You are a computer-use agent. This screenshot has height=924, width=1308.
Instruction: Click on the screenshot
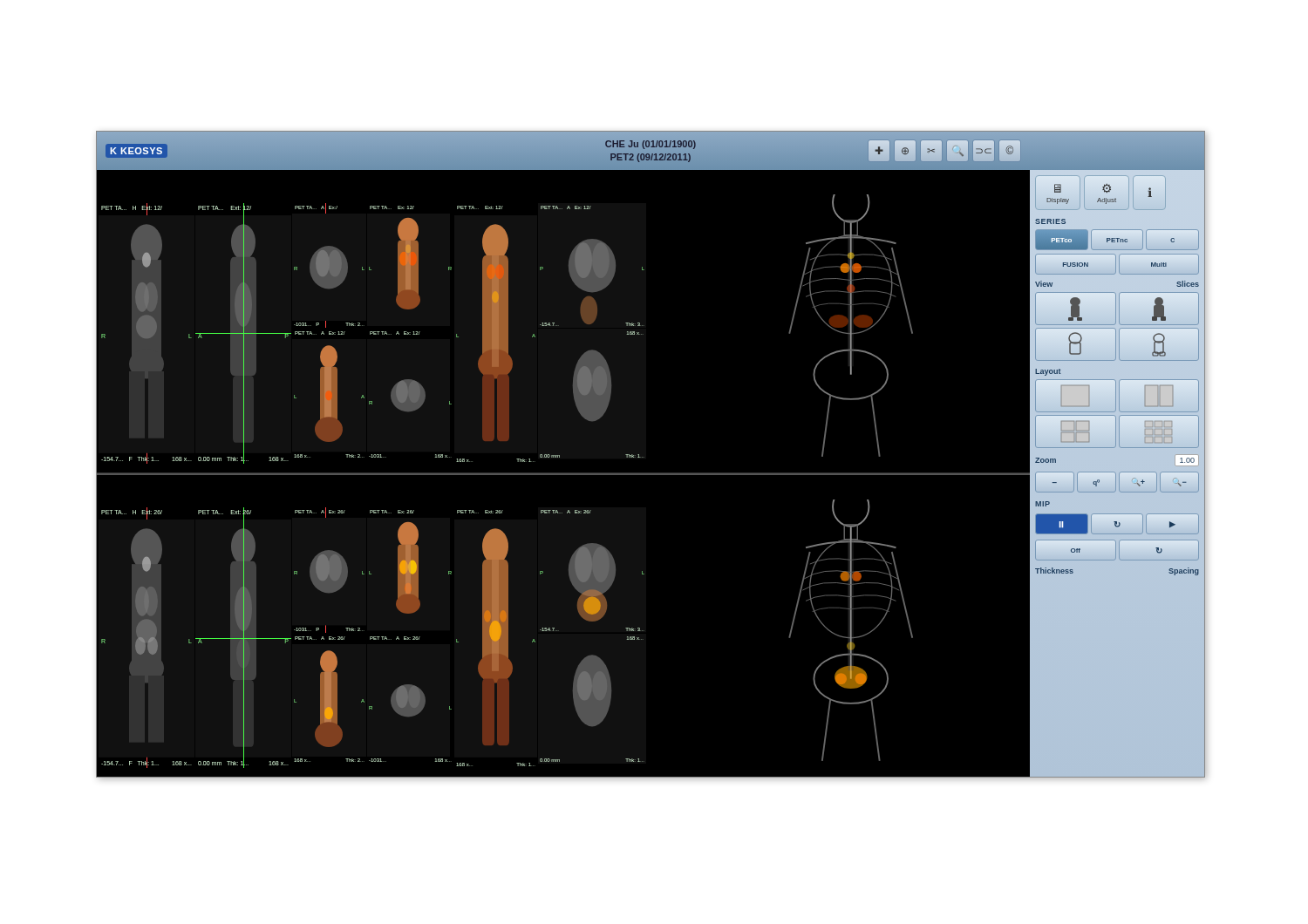coord(650,454)
